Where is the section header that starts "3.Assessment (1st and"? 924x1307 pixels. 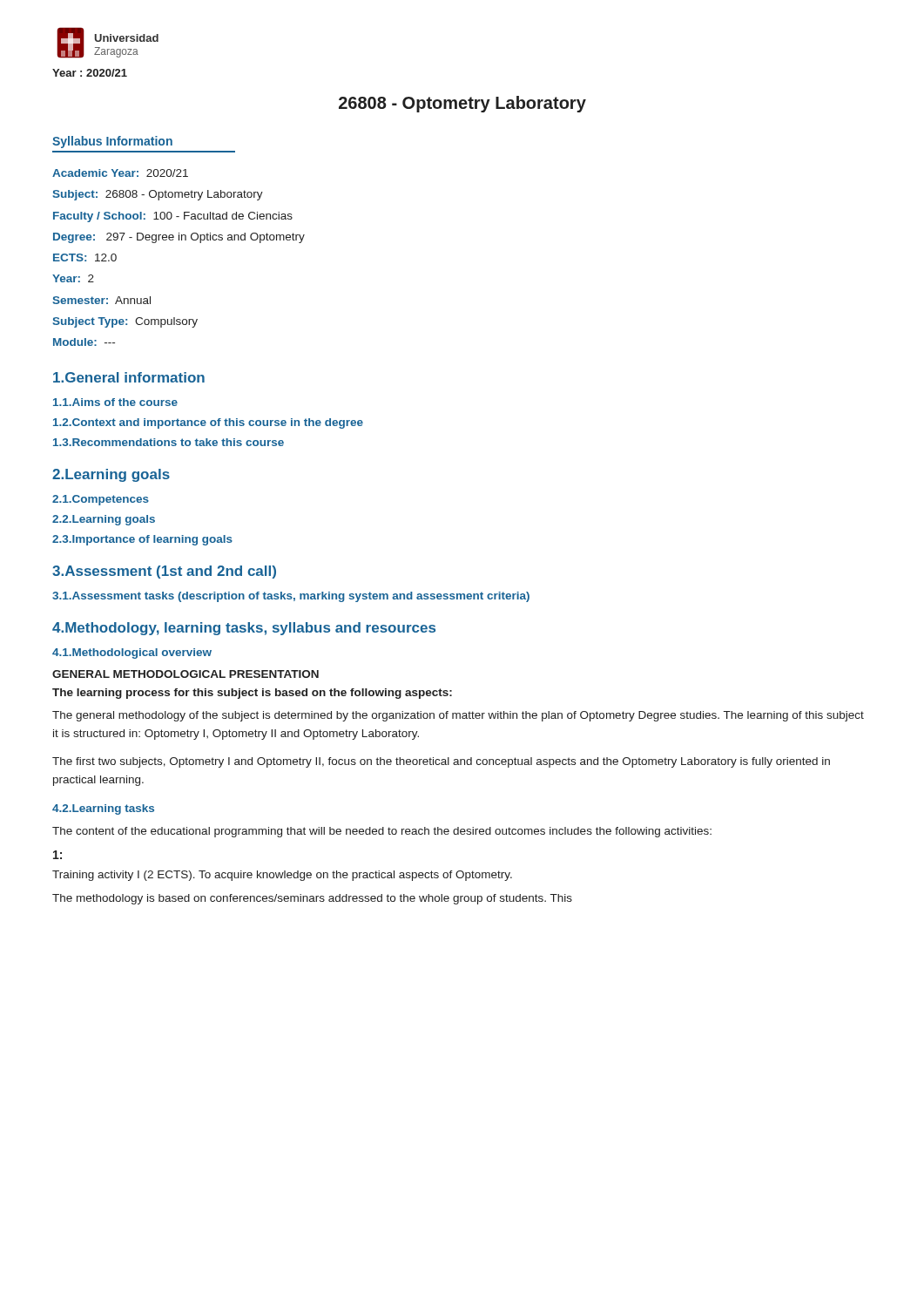(x=165, y=571)
